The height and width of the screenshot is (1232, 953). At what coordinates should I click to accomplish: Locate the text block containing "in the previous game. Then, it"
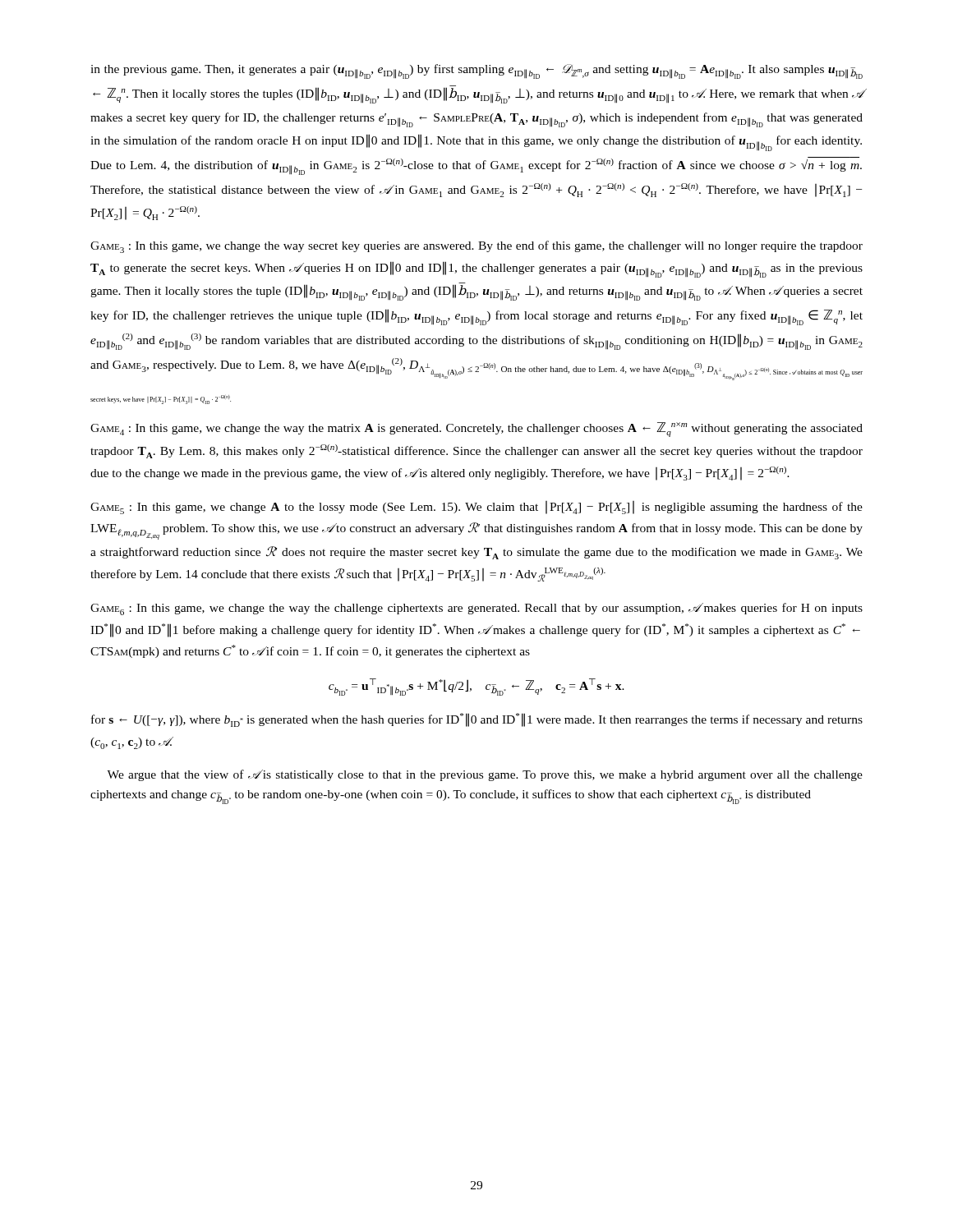(476, 142)
